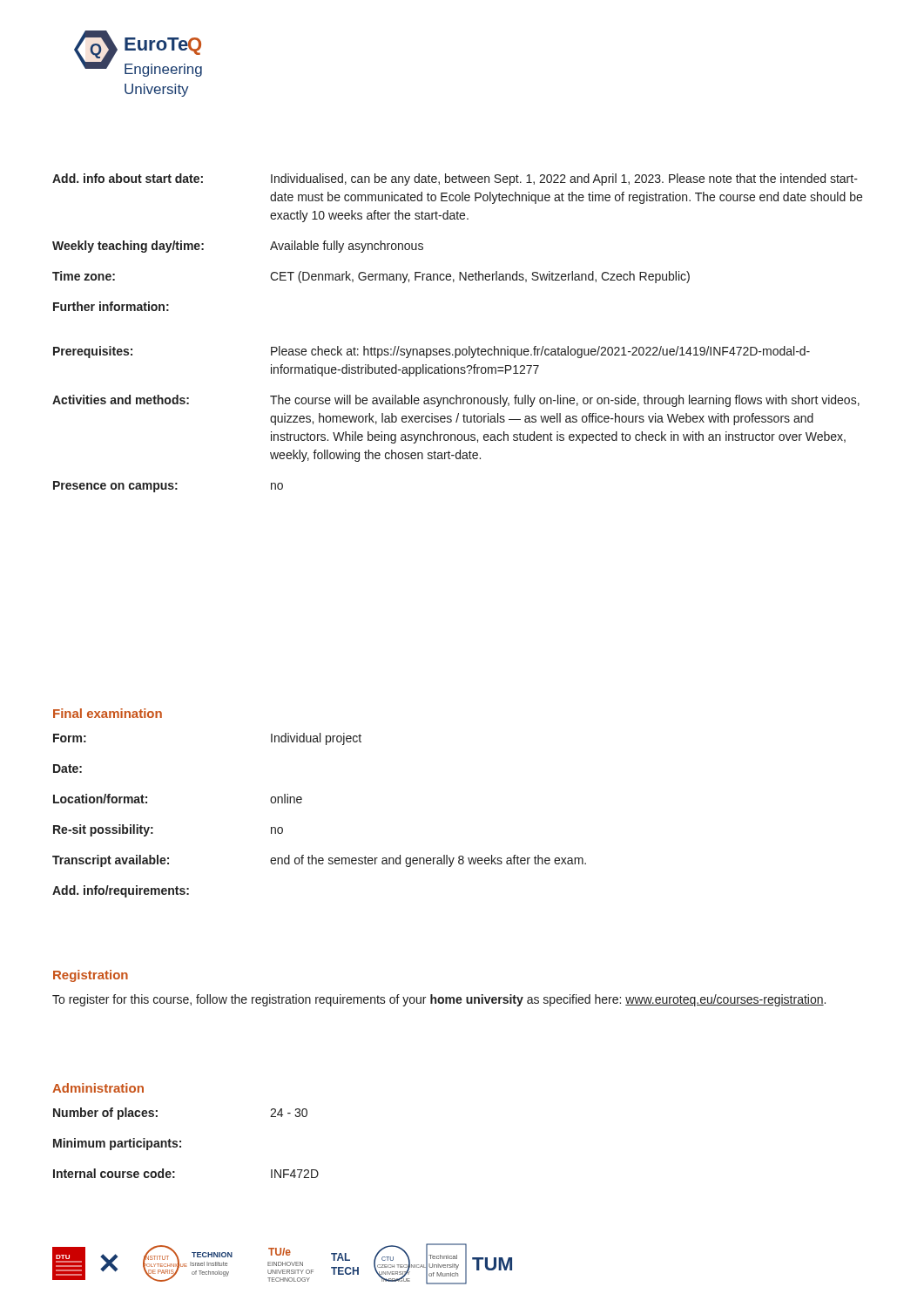Image resolution: width=924 pixels, height=1307 pixels.
Task: Navigate to the region starting "Internal course code: INF472D"
Action: (x=116, y=1173)
